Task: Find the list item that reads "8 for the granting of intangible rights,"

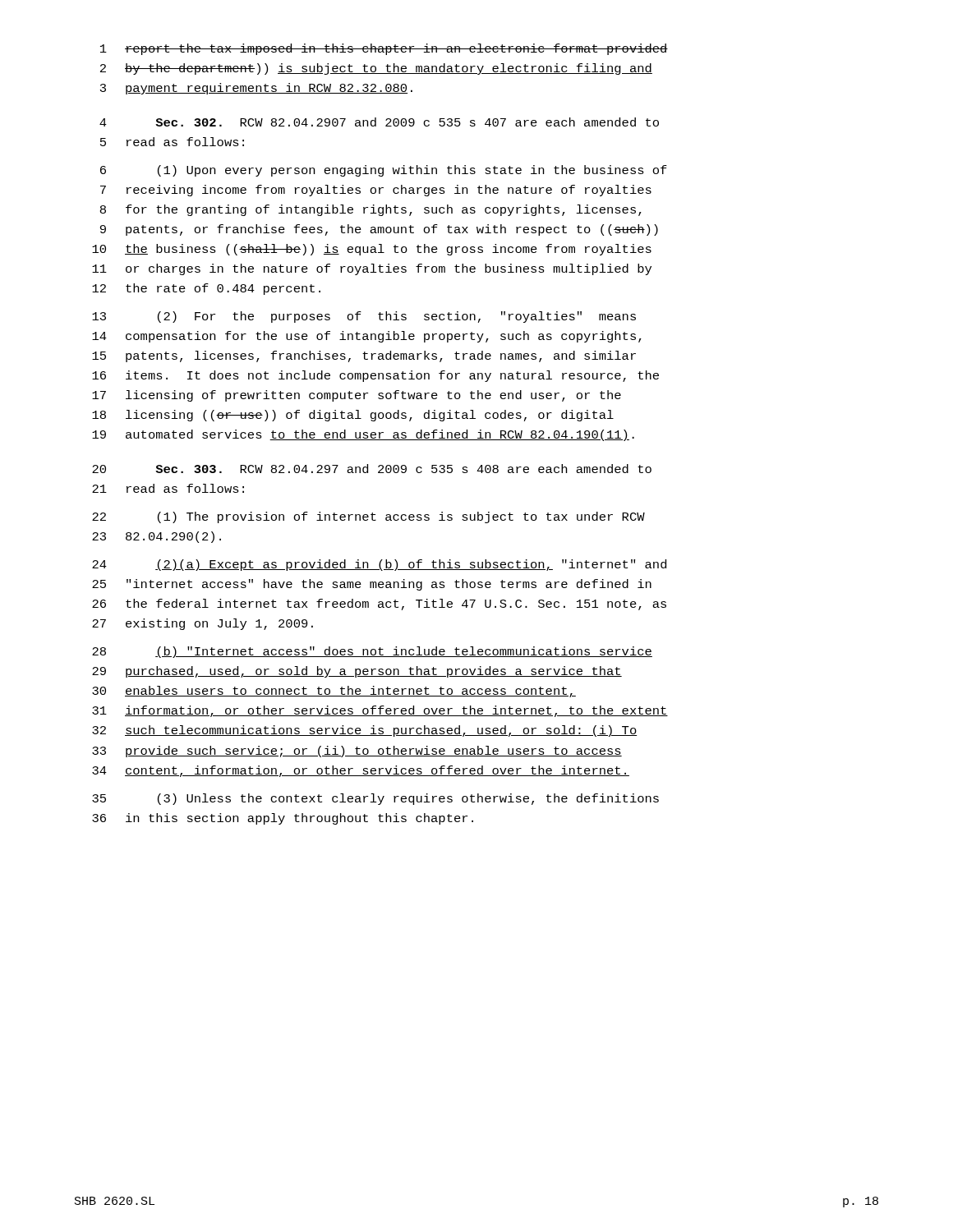Action: [476, 210]
